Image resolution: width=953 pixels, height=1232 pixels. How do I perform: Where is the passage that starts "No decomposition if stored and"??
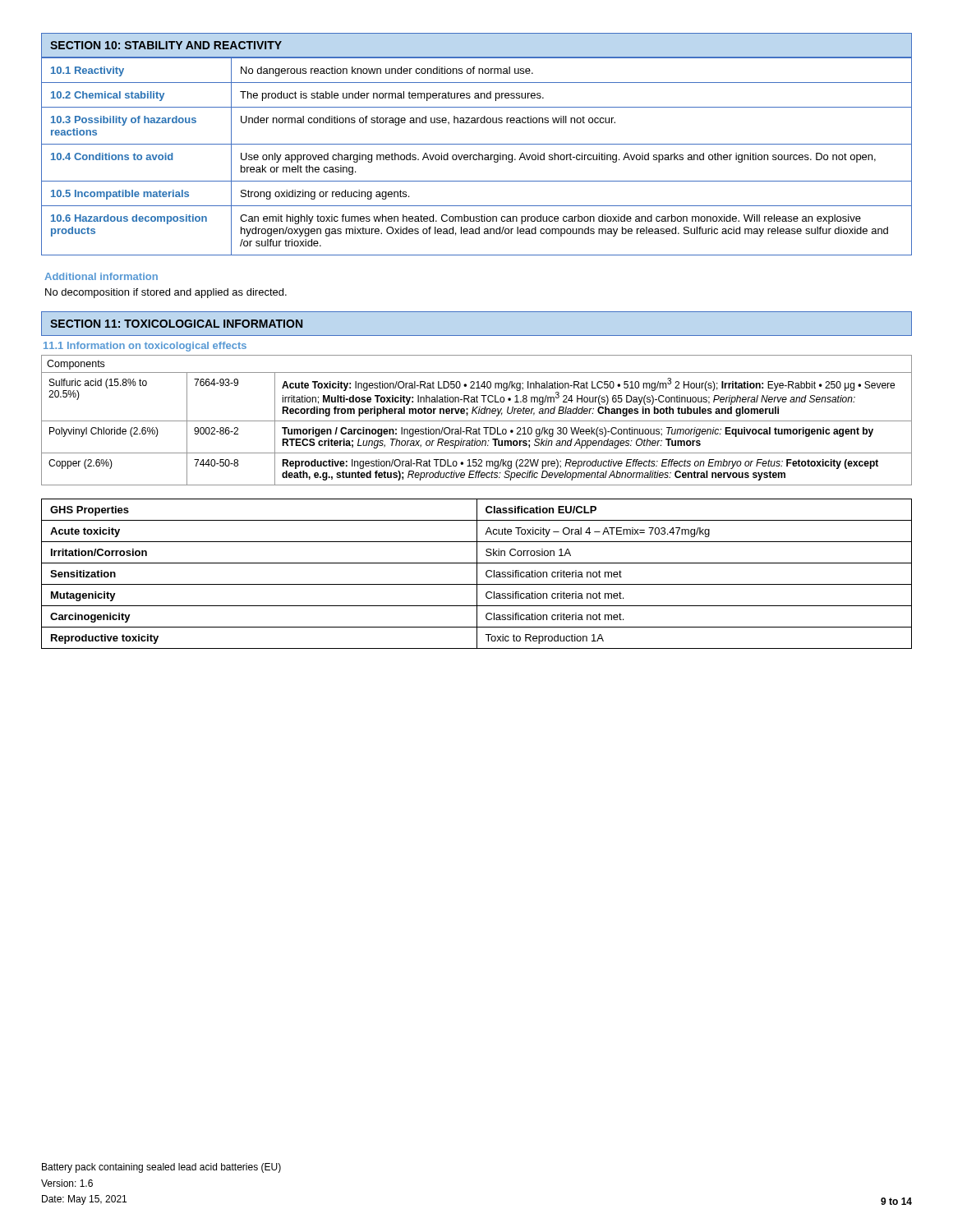tap(166, 292)
